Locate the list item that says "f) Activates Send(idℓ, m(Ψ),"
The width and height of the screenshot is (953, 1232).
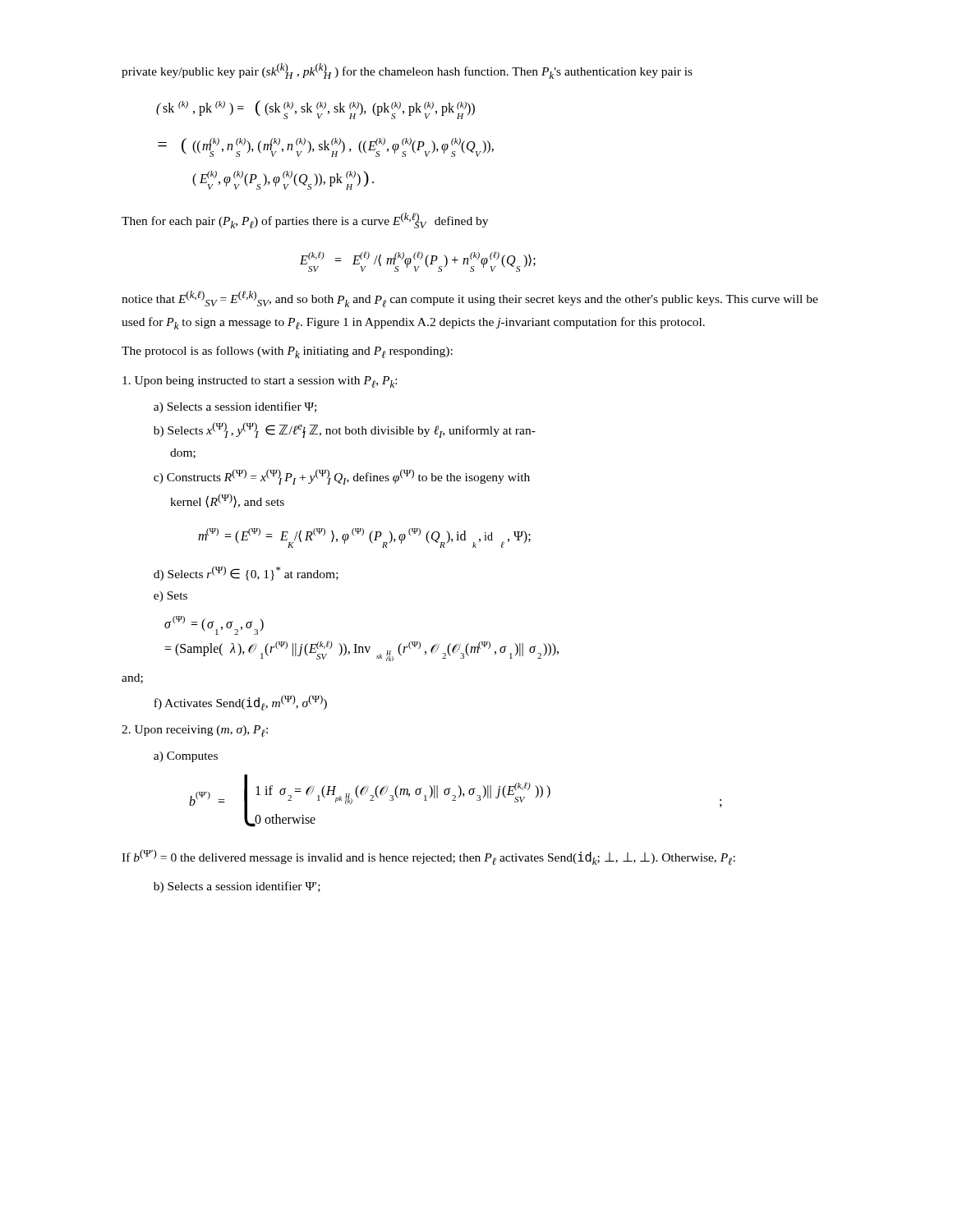[x=240, y=703]
